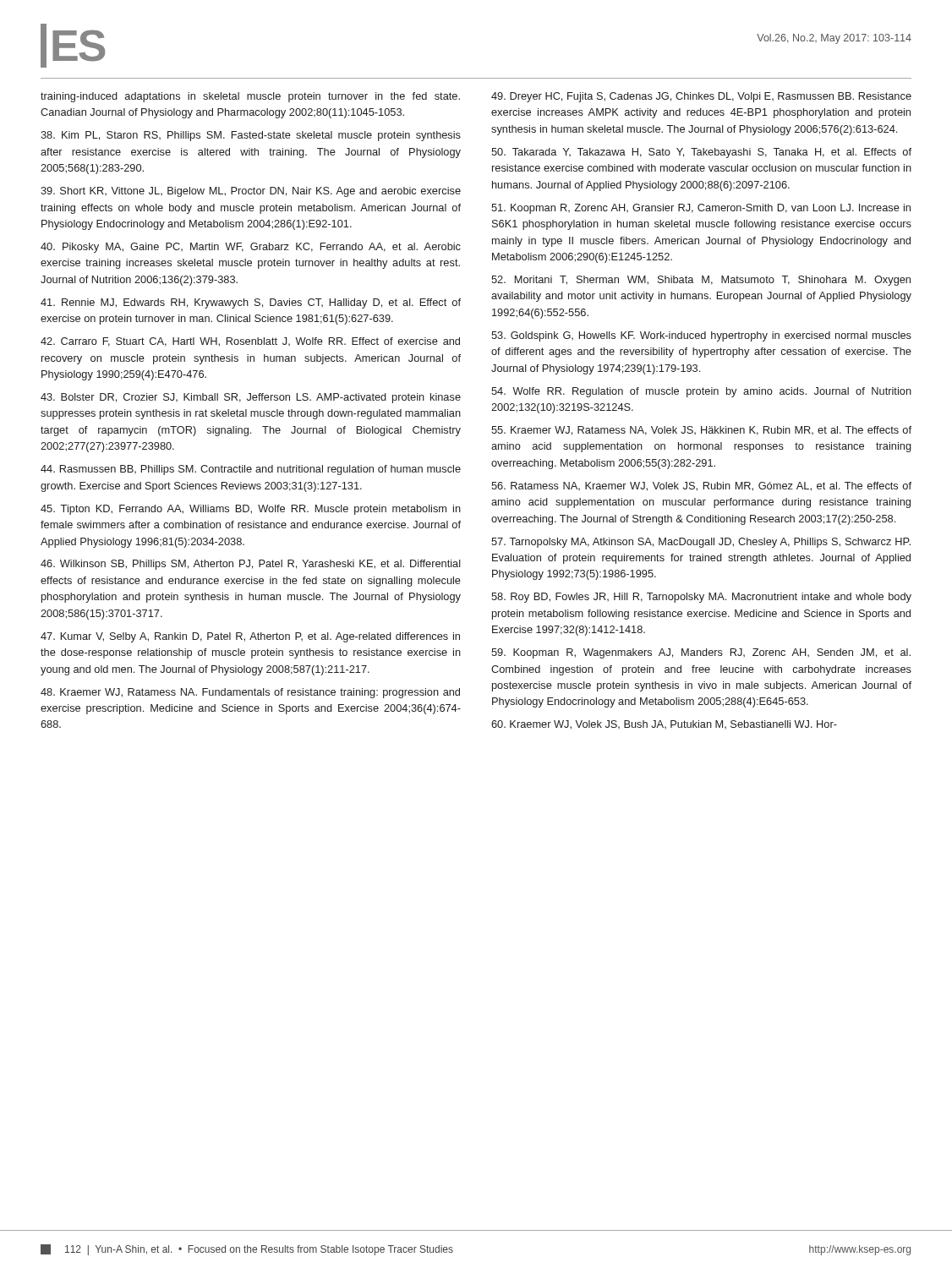Click on the text block starting "training-induced adaptations in"

[x=251, y=104]
